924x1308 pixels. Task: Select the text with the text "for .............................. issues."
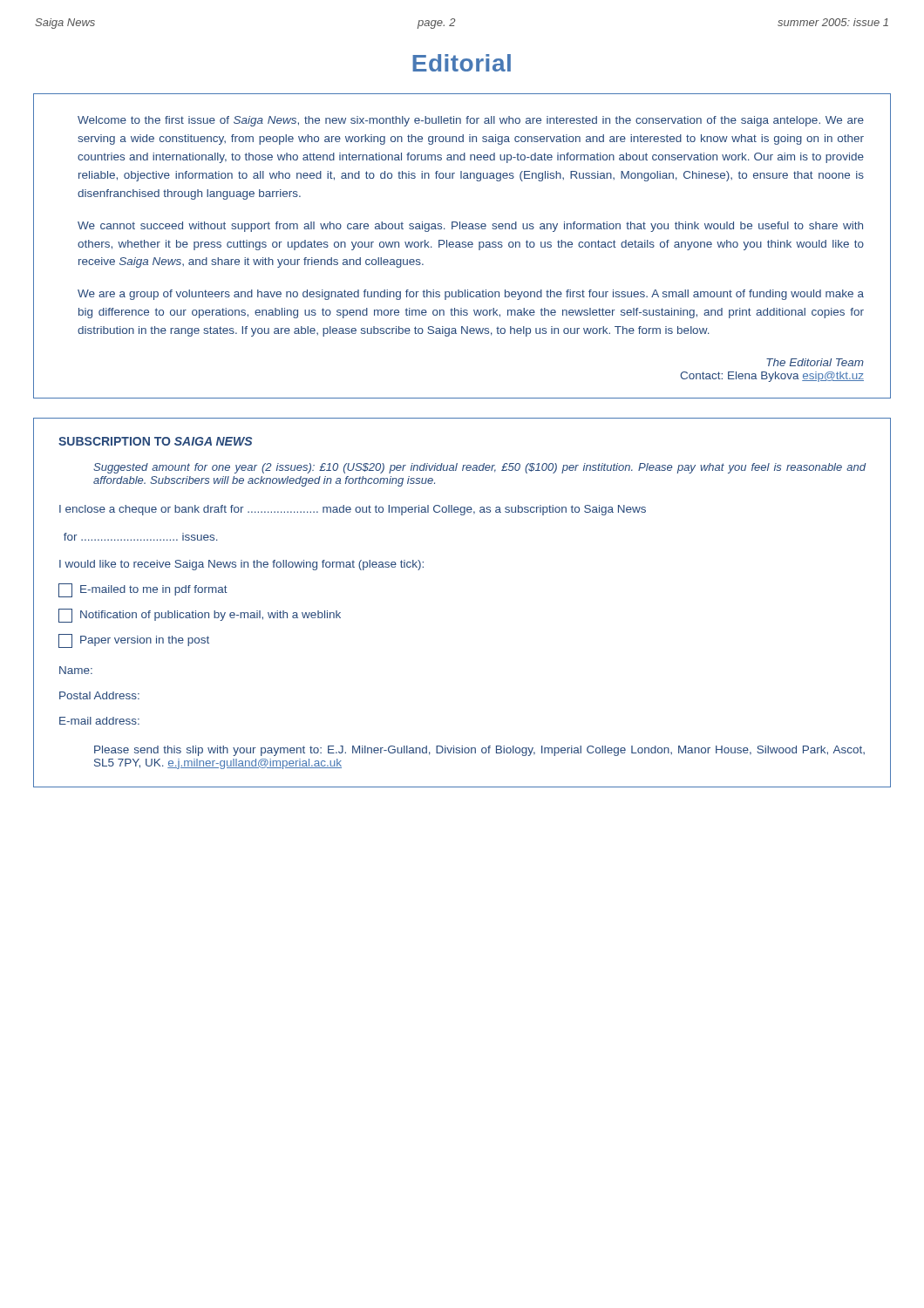point(139,537)
